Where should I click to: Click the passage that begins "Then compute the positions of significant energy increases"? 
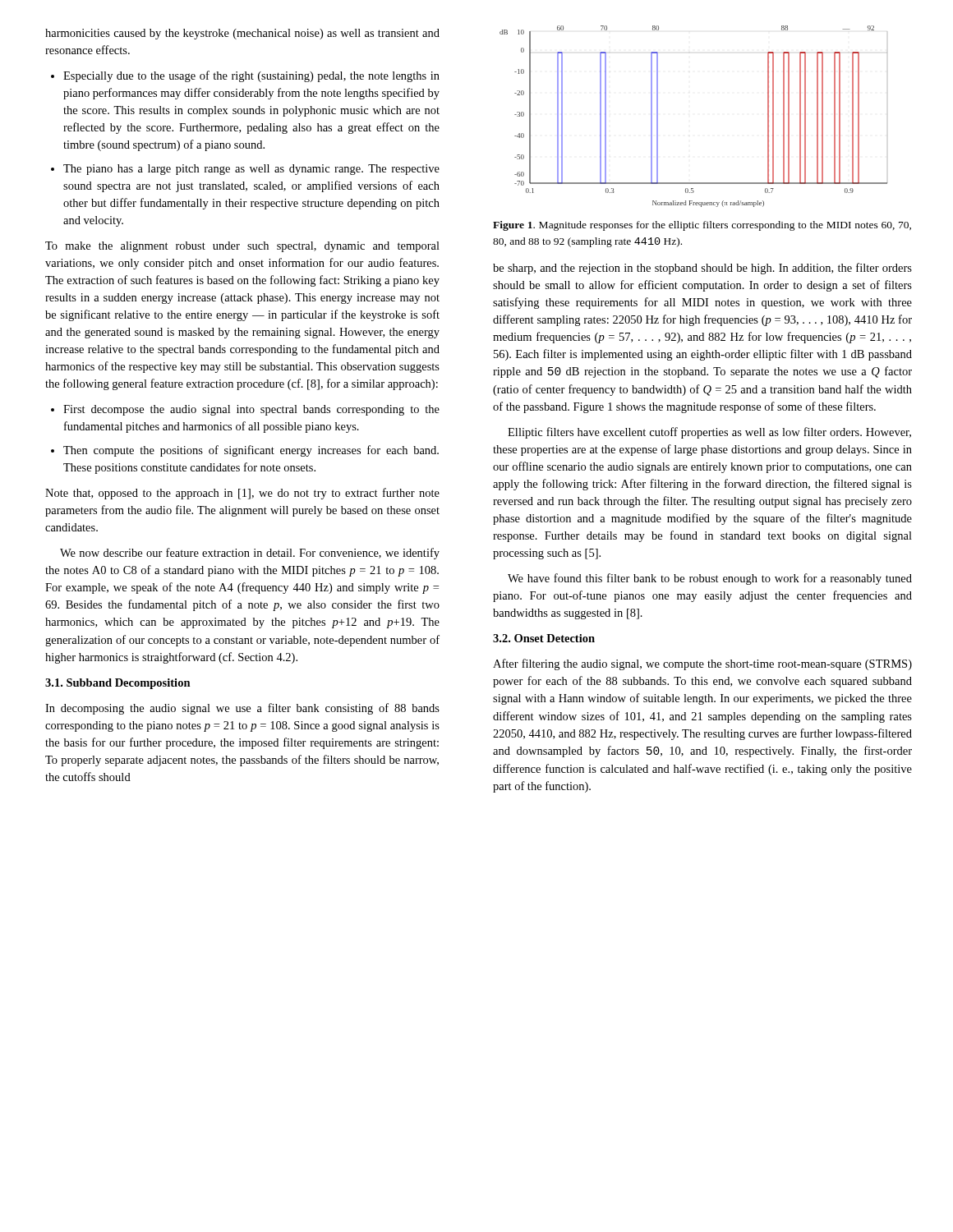(251, 459)
